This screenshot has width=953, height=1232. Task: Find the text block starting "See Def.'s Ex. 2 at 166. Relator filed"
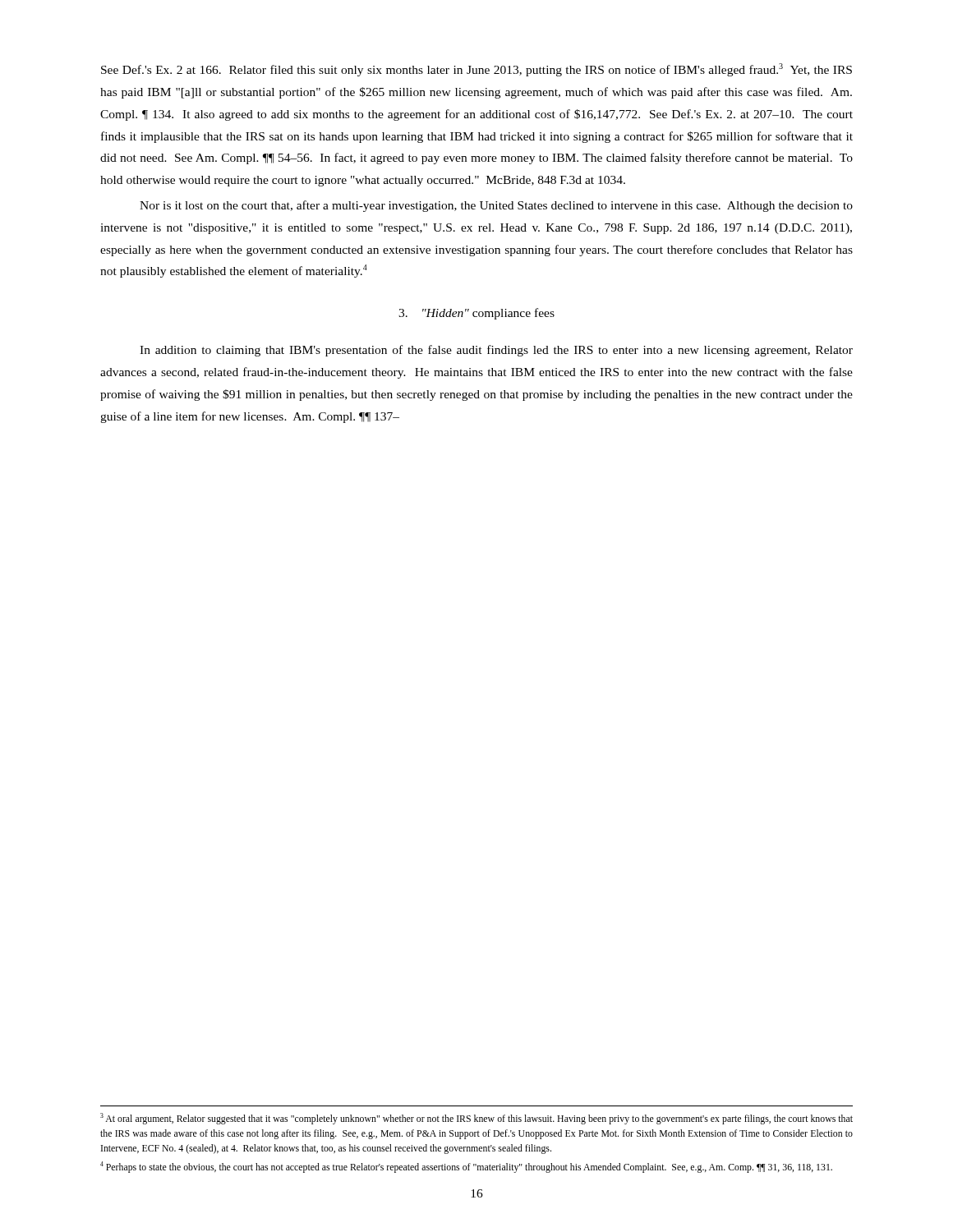click(476, 125)
